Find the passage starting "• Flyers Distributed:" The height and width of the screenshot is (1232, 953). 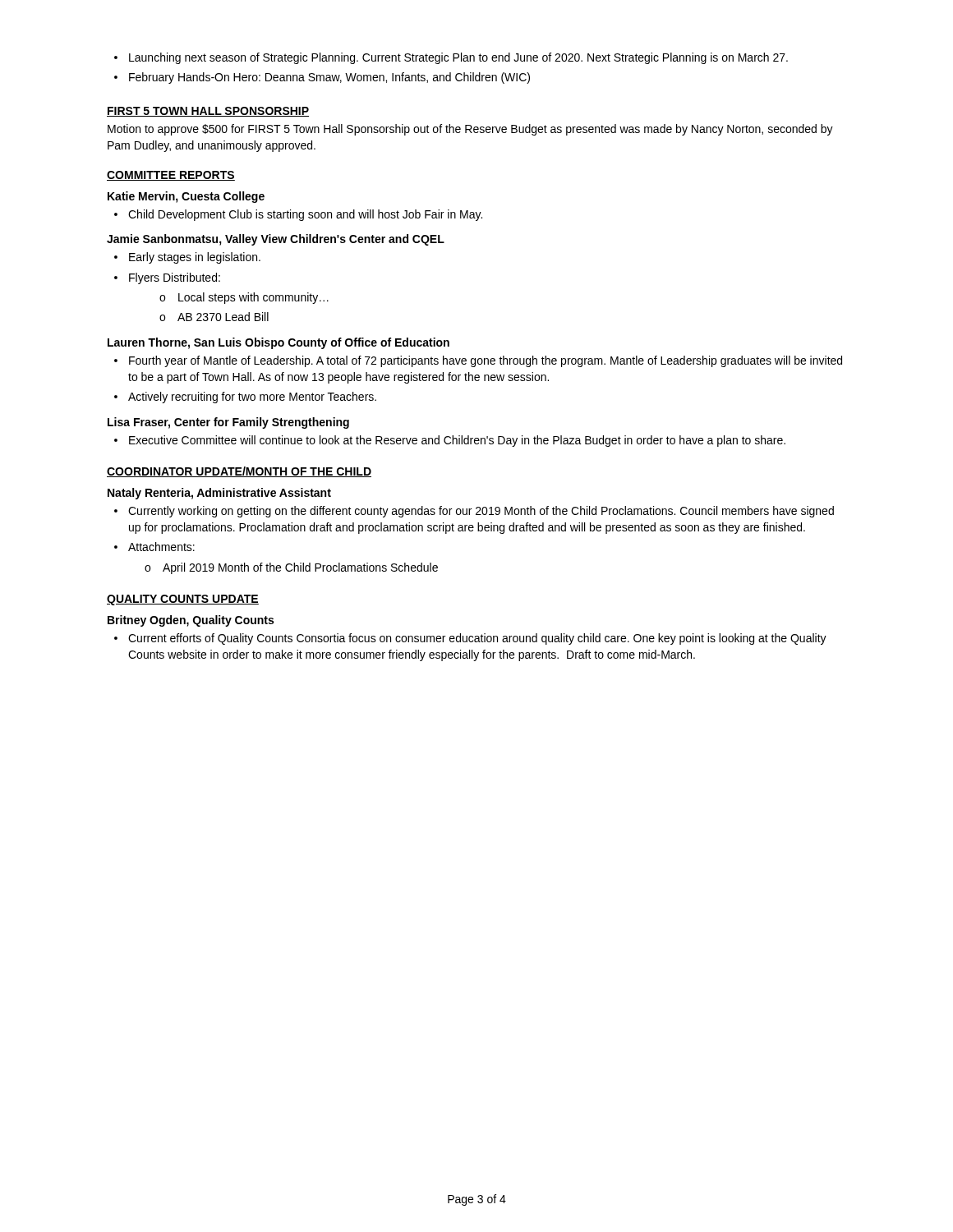tap(164, 278)
